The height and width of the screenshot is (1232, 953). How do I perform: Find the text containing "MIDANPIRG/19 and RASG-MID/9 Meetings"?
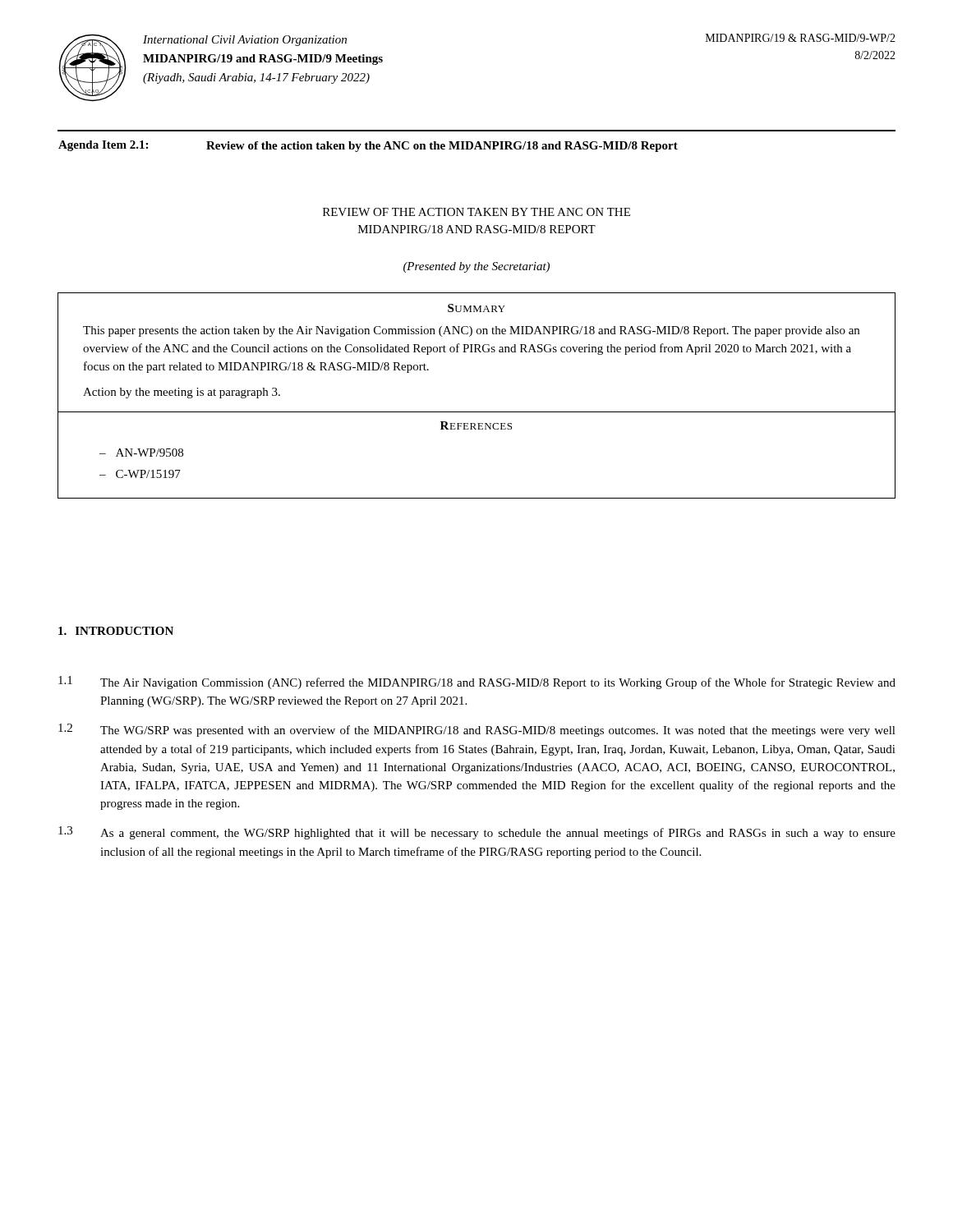(x=263, y=58)
